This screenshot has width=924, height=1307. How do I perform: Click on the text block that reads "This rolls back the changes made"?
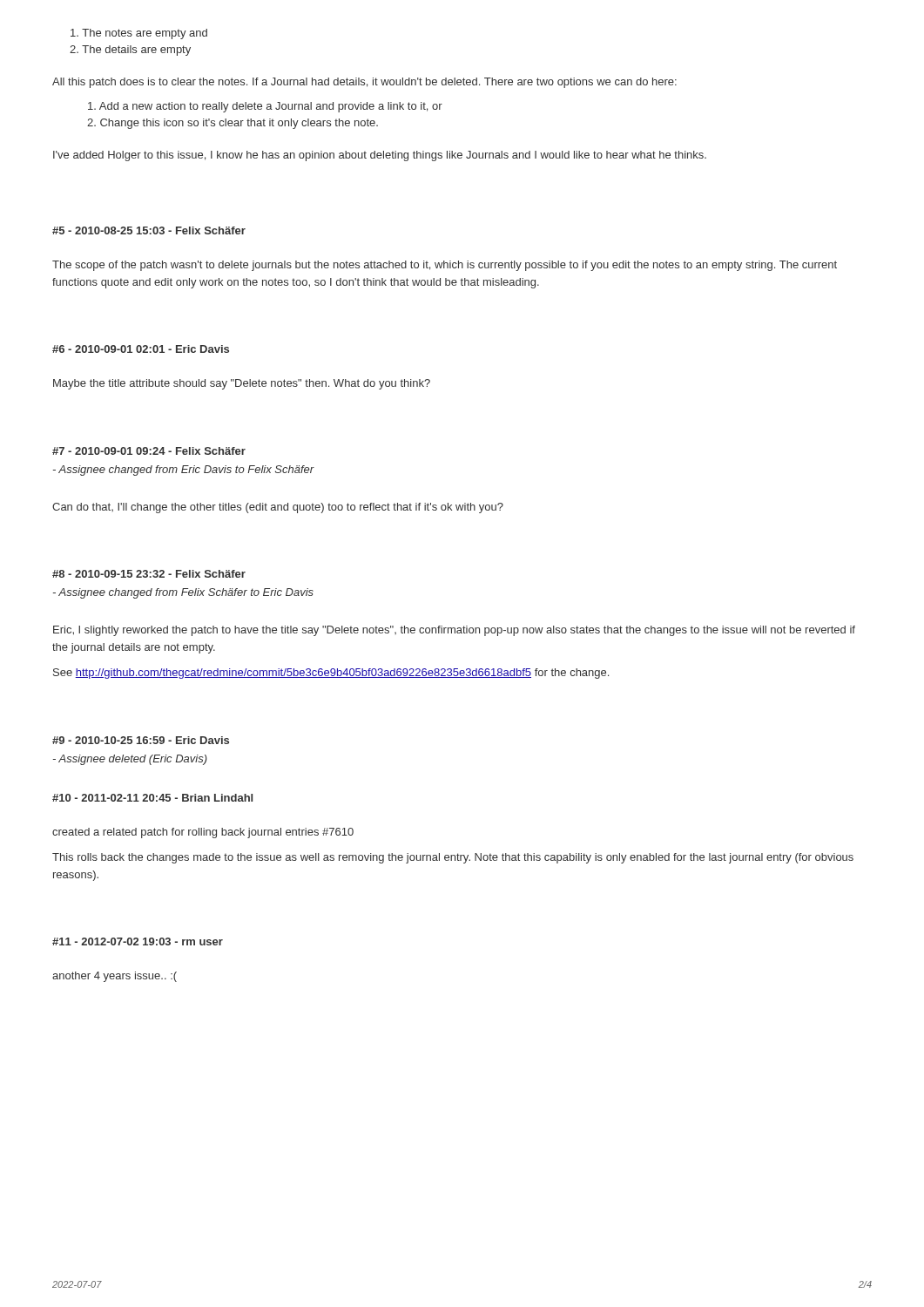(x=453, y=865)
